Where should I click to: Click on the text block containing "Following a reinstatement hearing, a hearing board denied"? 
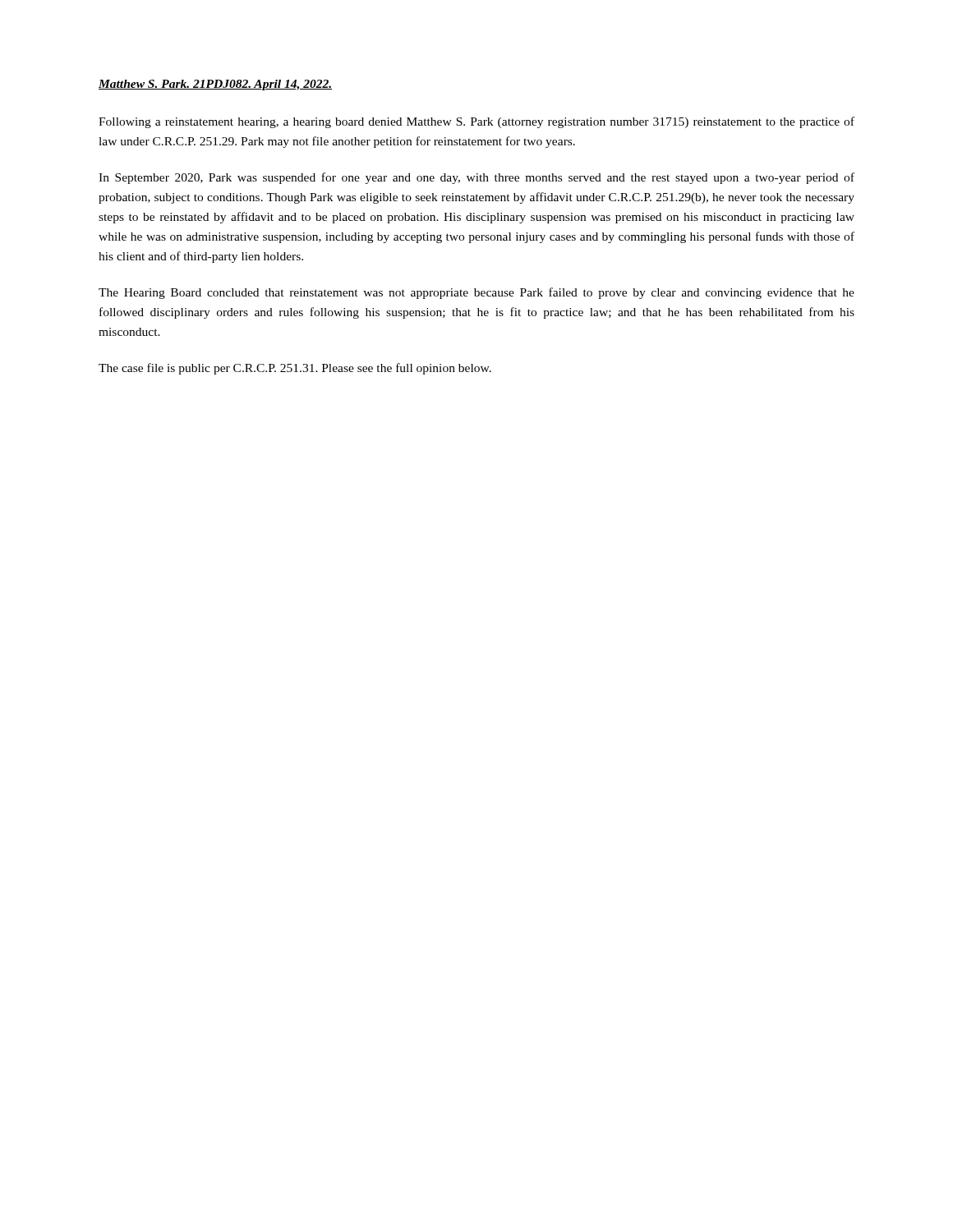tap(476, 131)
